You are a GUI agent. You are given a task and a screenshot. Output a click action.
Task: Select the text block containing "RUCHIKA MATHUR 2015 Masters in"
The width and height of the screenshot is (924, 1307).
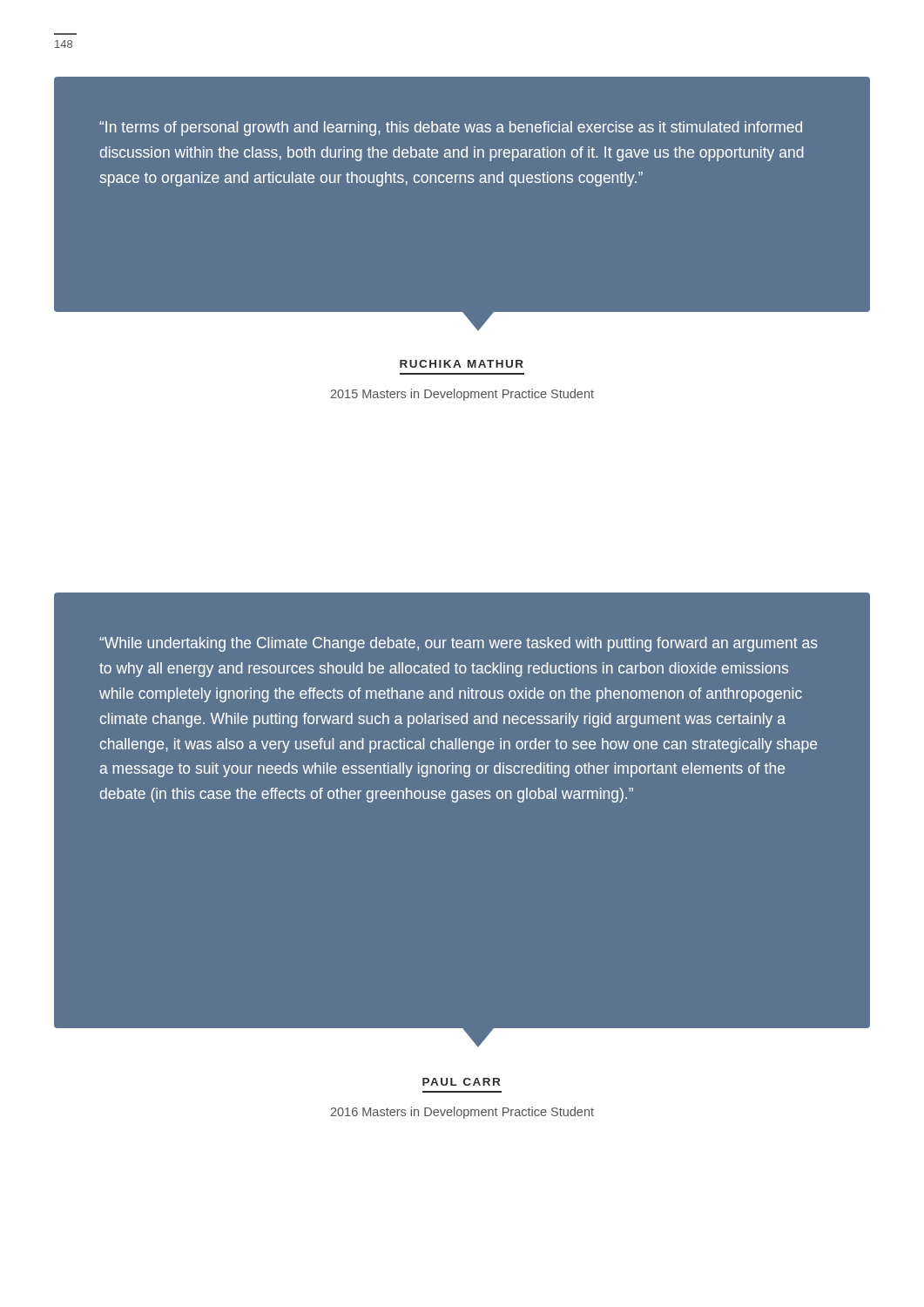(462, 379)
